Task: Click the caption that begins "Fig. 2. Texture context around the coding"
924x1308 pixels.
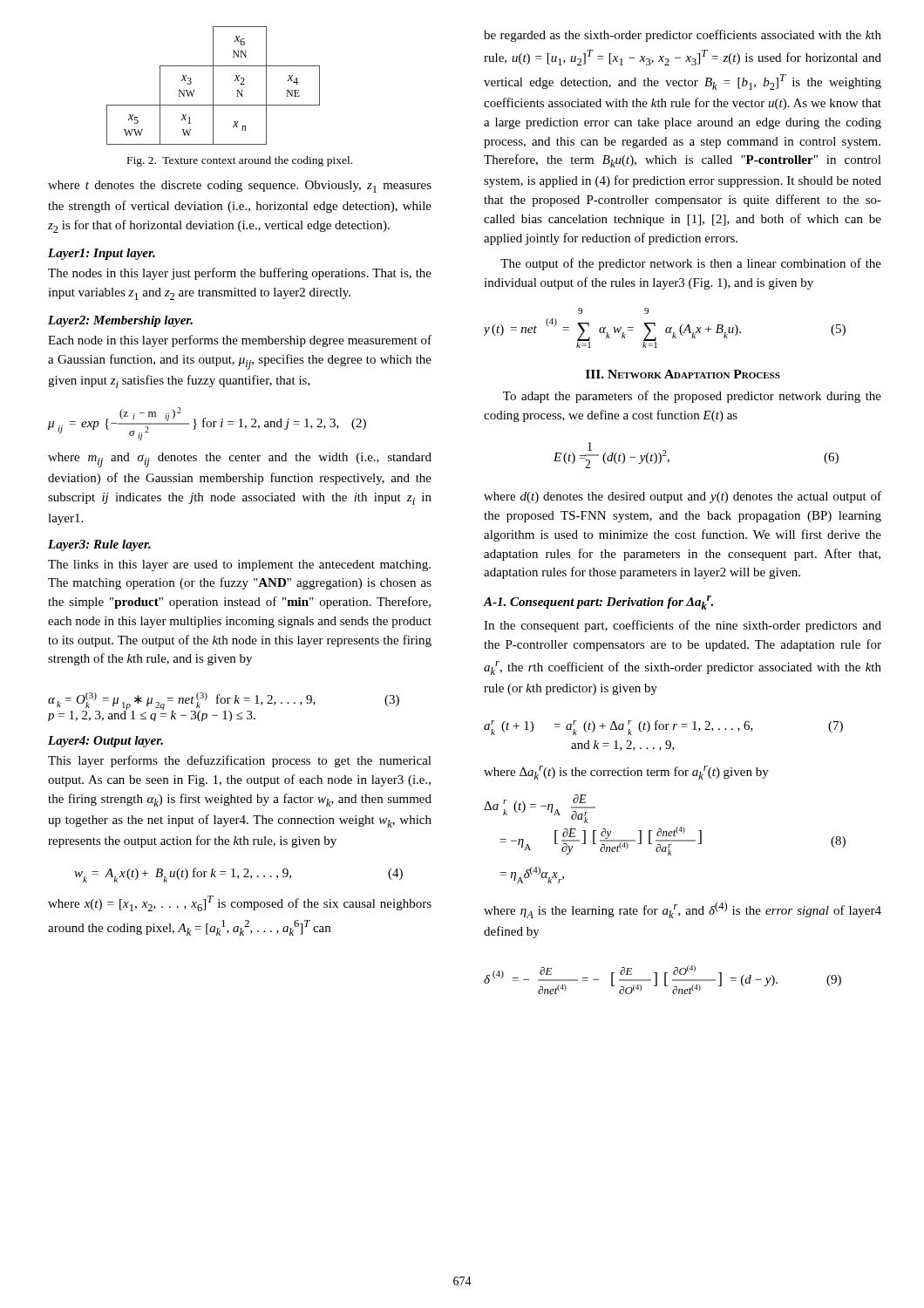Action: 240,160
